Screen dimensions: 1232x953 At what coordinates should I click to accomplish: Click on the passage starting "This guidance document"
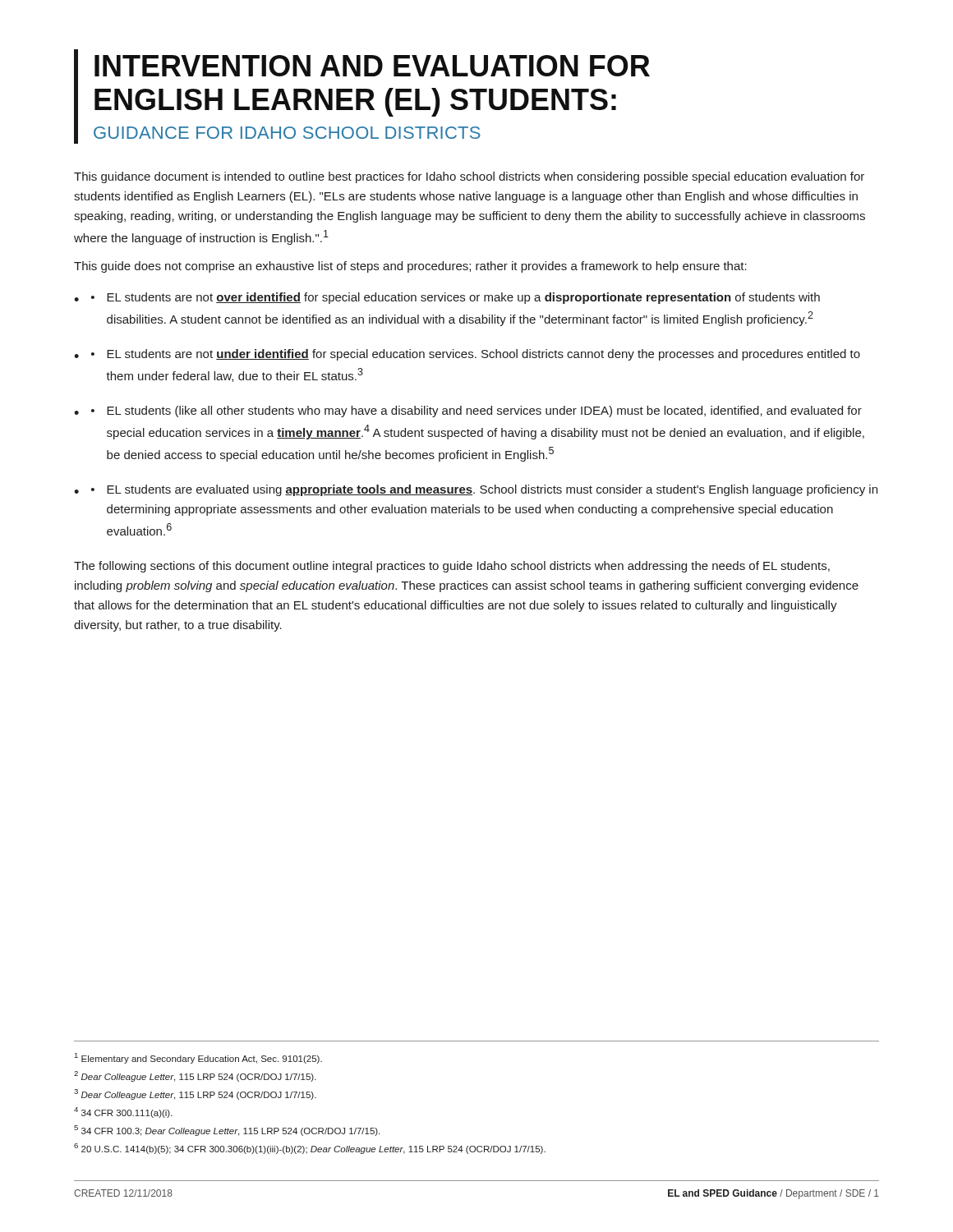pyautogui.click(x=470, y=207)
